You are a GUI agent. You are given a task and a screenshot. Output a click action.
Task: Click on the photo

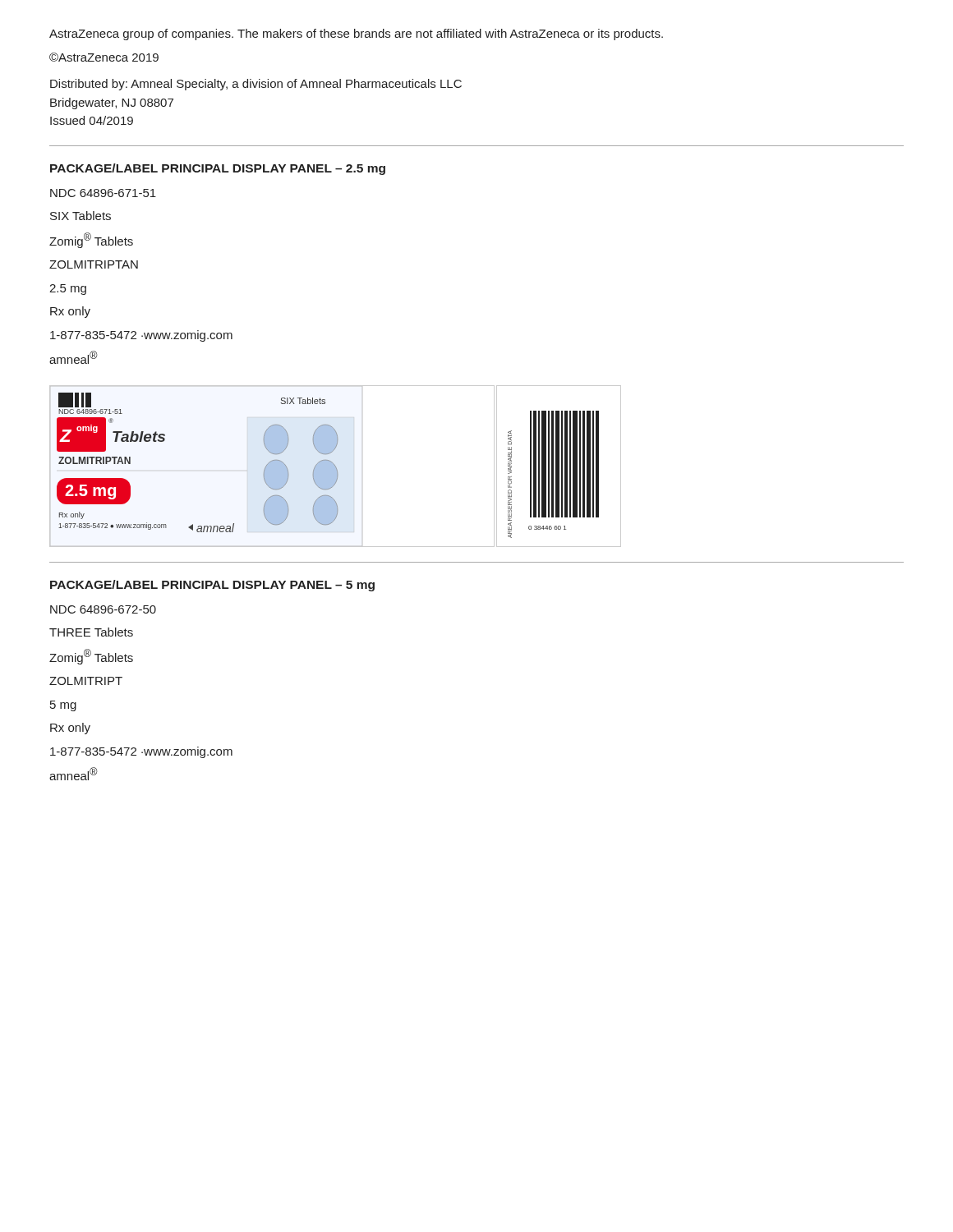coord(476,466)
